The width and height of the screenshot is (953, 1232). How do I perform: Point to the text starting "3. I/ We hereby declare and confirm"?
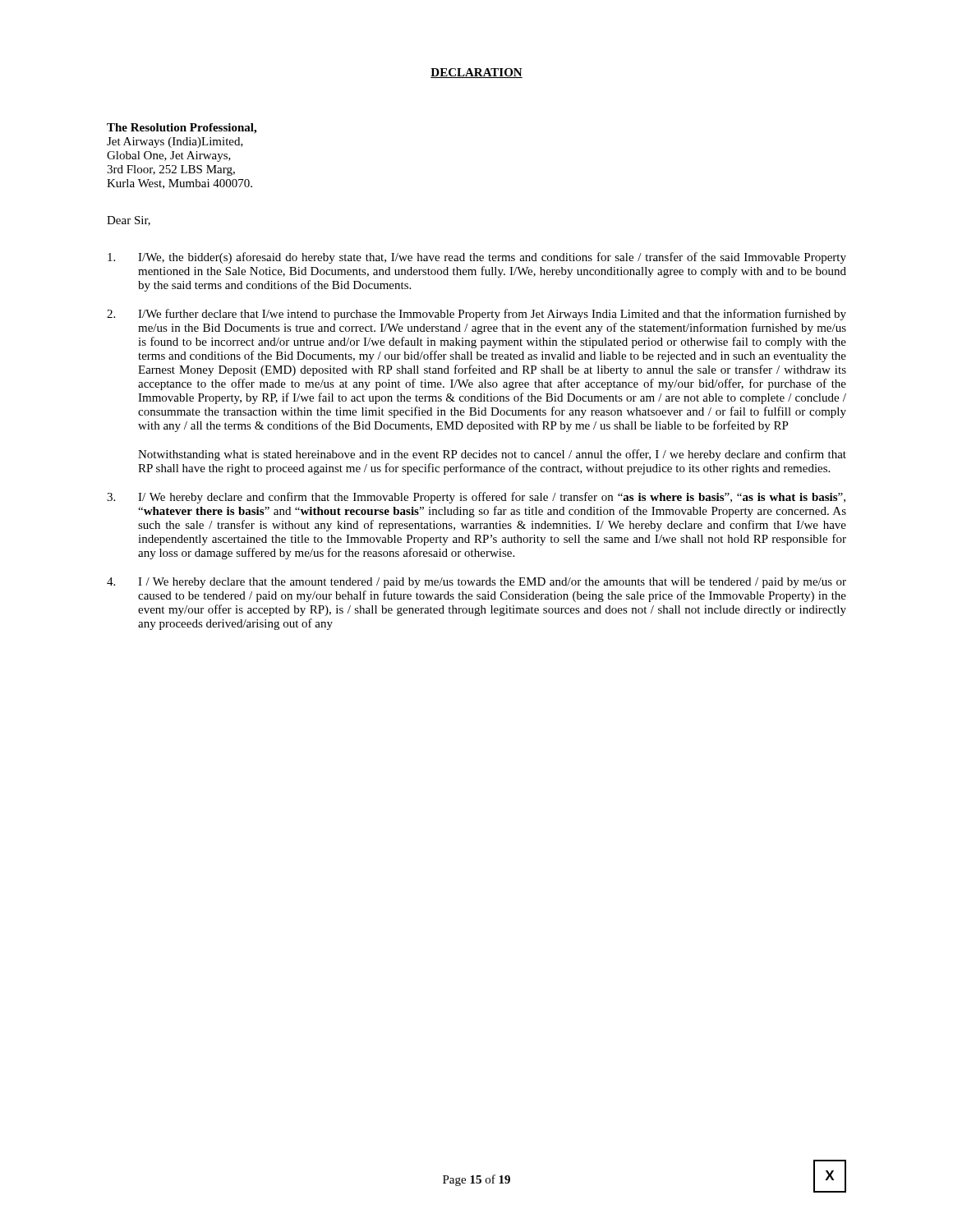coord(476,525)
